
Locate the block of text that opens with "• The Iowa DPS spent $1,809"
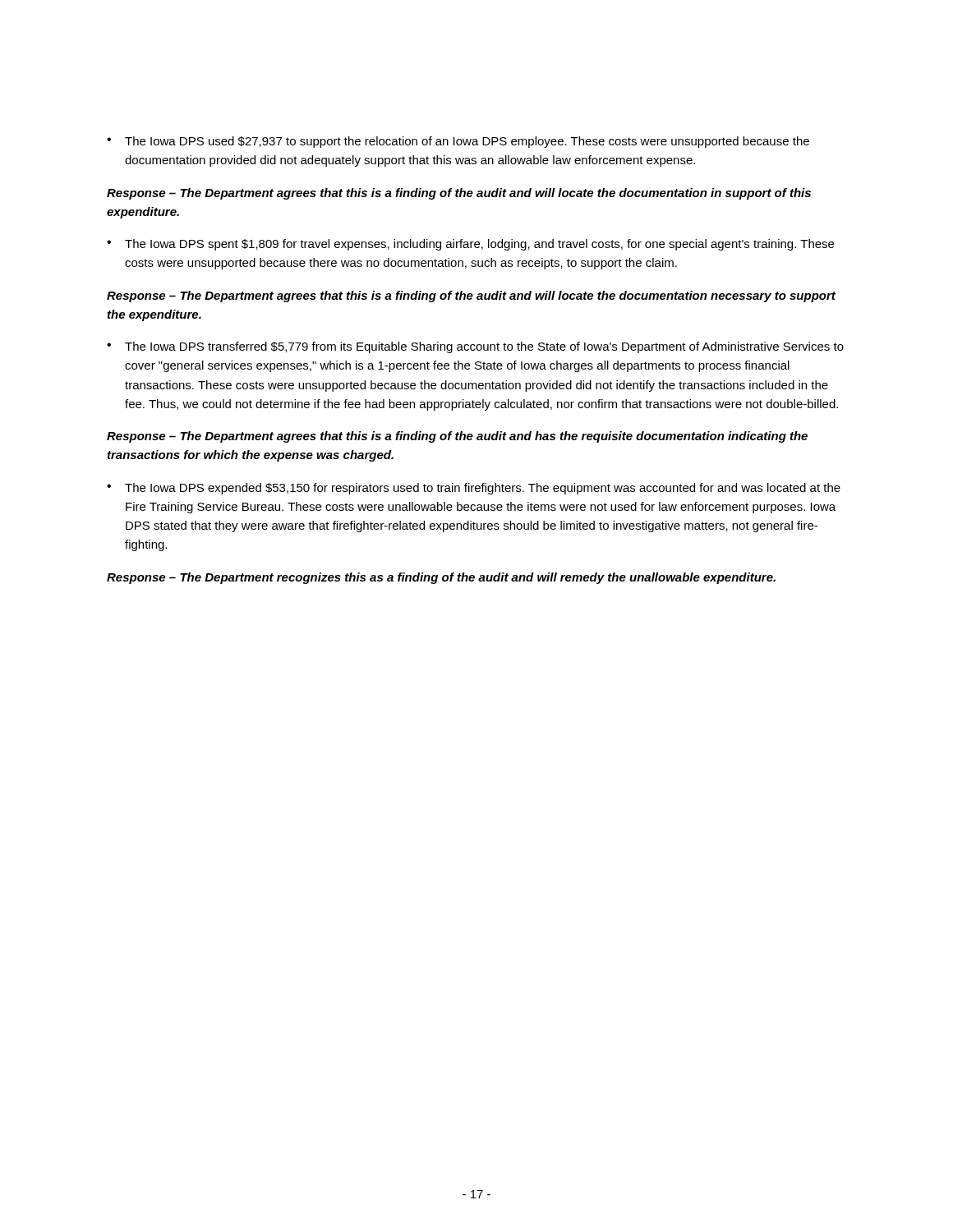coord(476,253)
